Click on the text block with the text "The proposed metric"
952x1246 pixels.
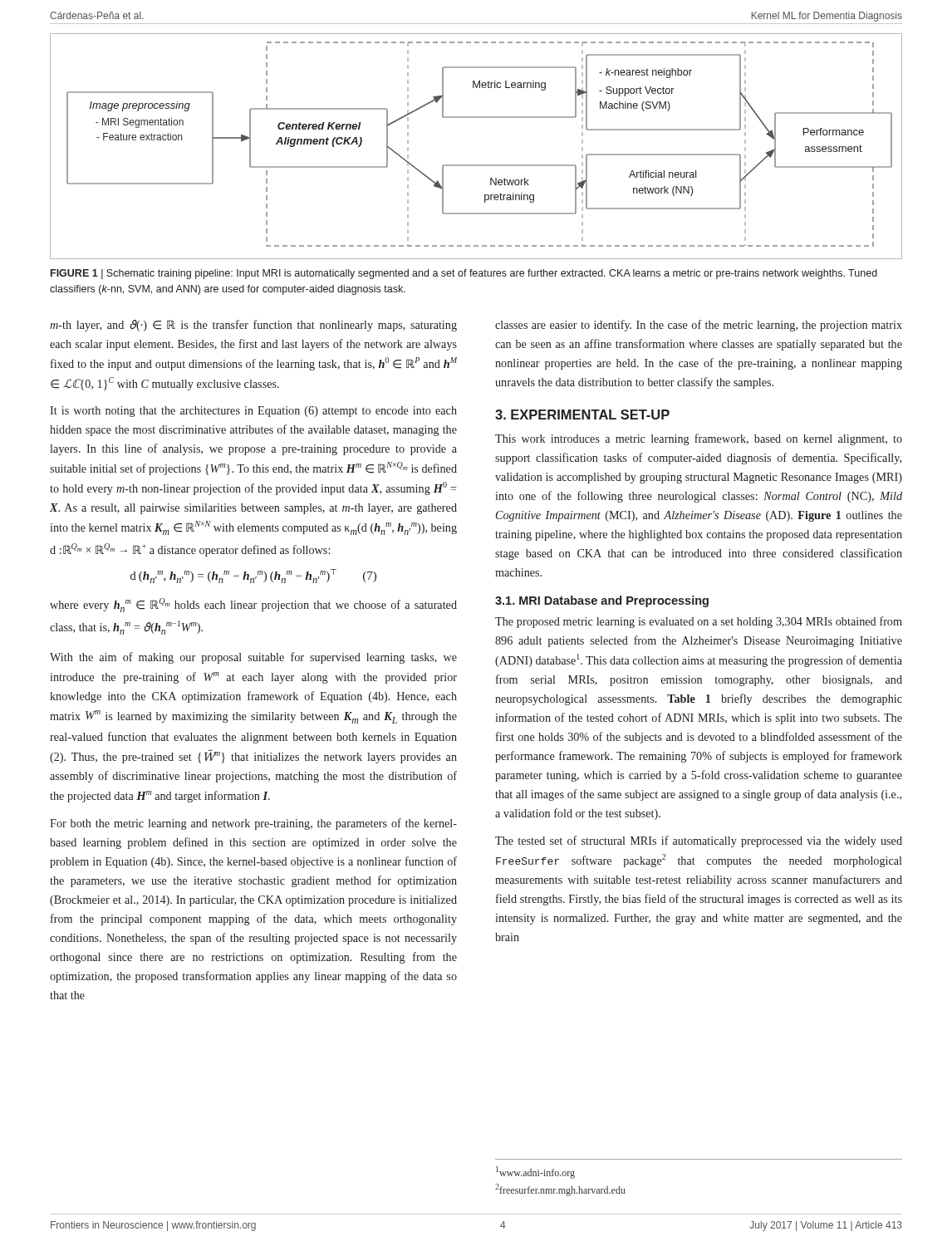click(x=699, y=717)
